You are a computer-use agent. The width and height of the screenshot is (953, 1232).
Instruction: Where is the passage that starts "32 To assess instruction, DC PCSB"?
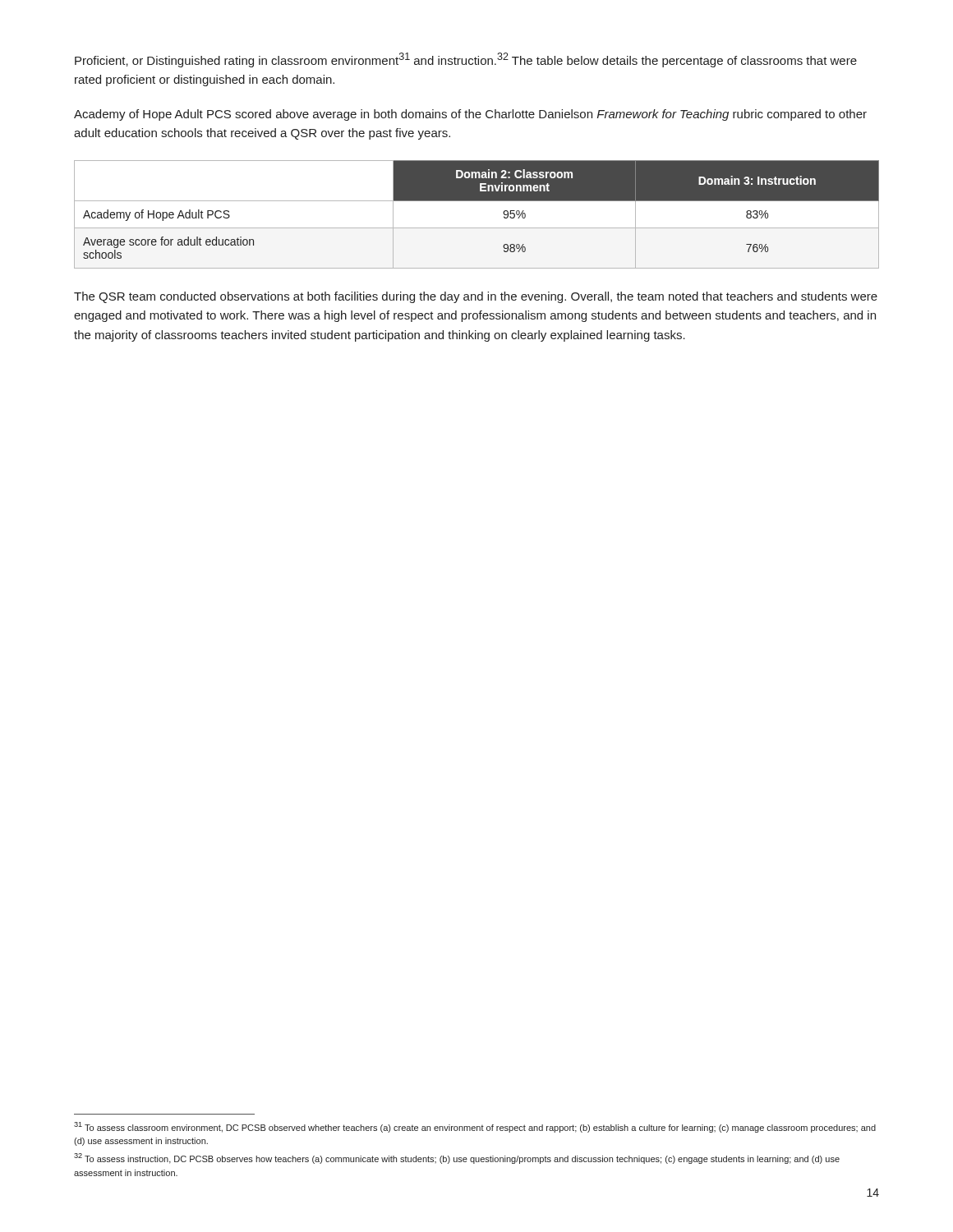tap(457, 1165)
